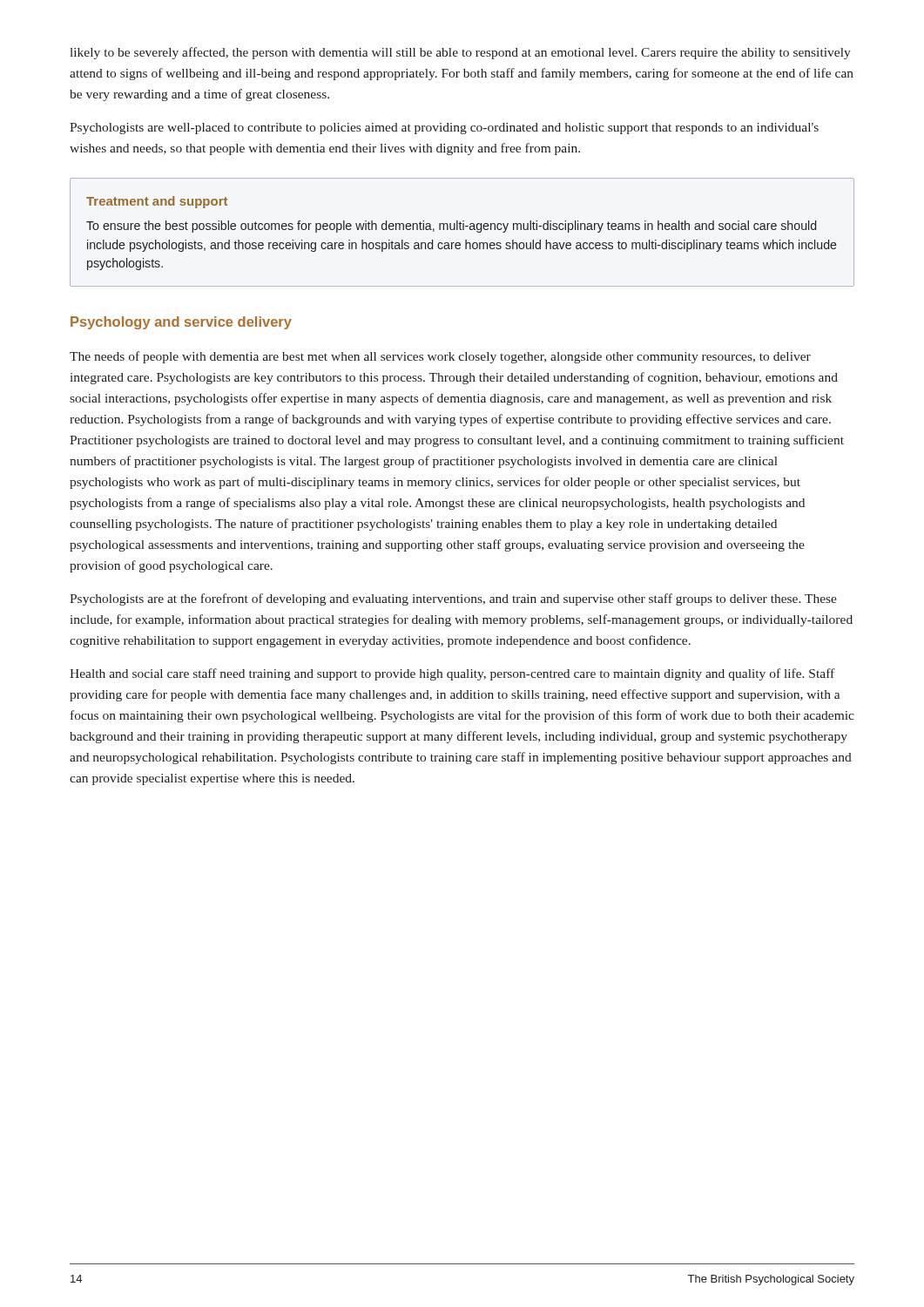Click the section header
This screenshot has height=1307, width=924.
tap(462, 322)
